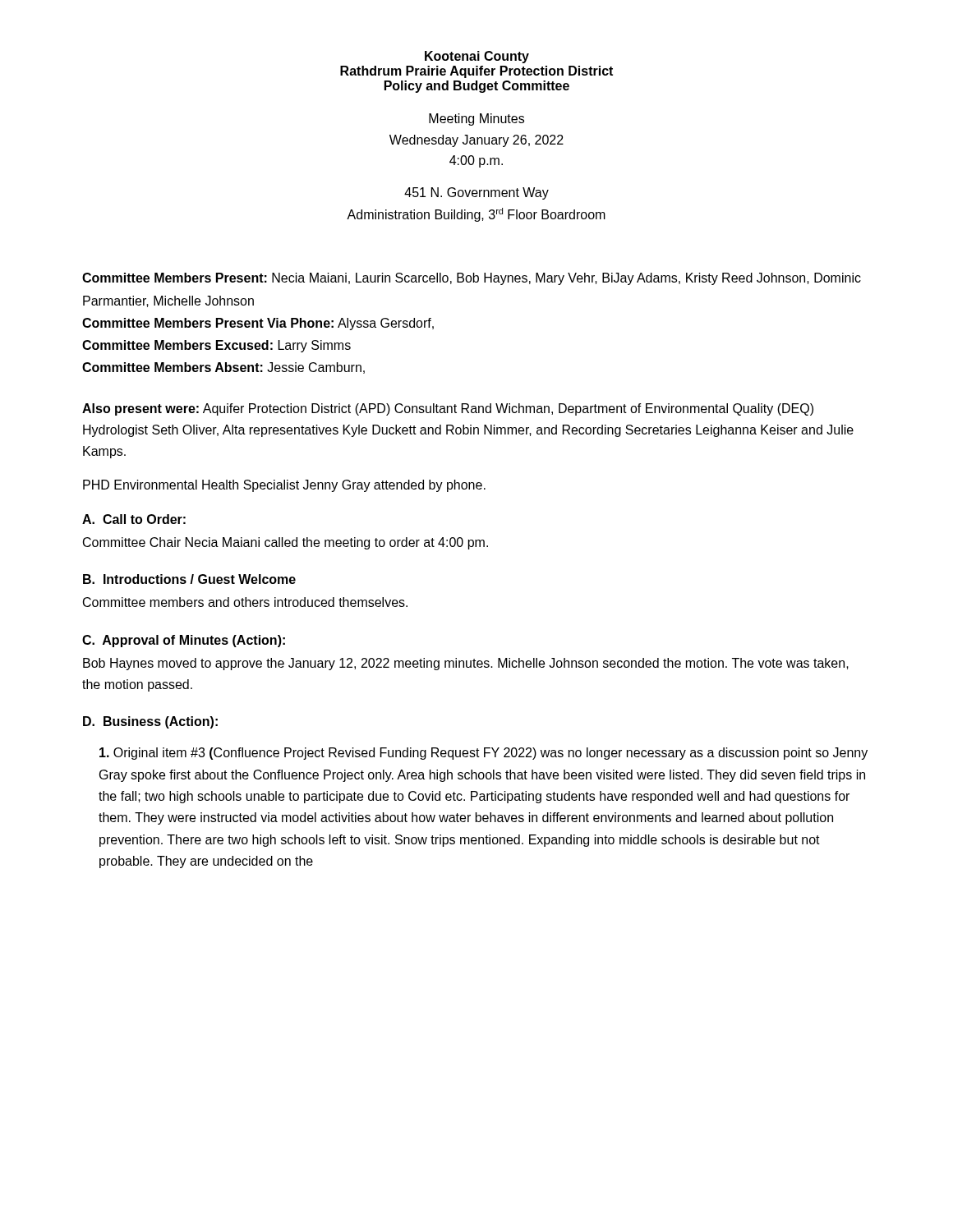Click on the block starting "C. Approval of Minutes (Action):"
The image size is (953, 1232).
pos(184,640)
